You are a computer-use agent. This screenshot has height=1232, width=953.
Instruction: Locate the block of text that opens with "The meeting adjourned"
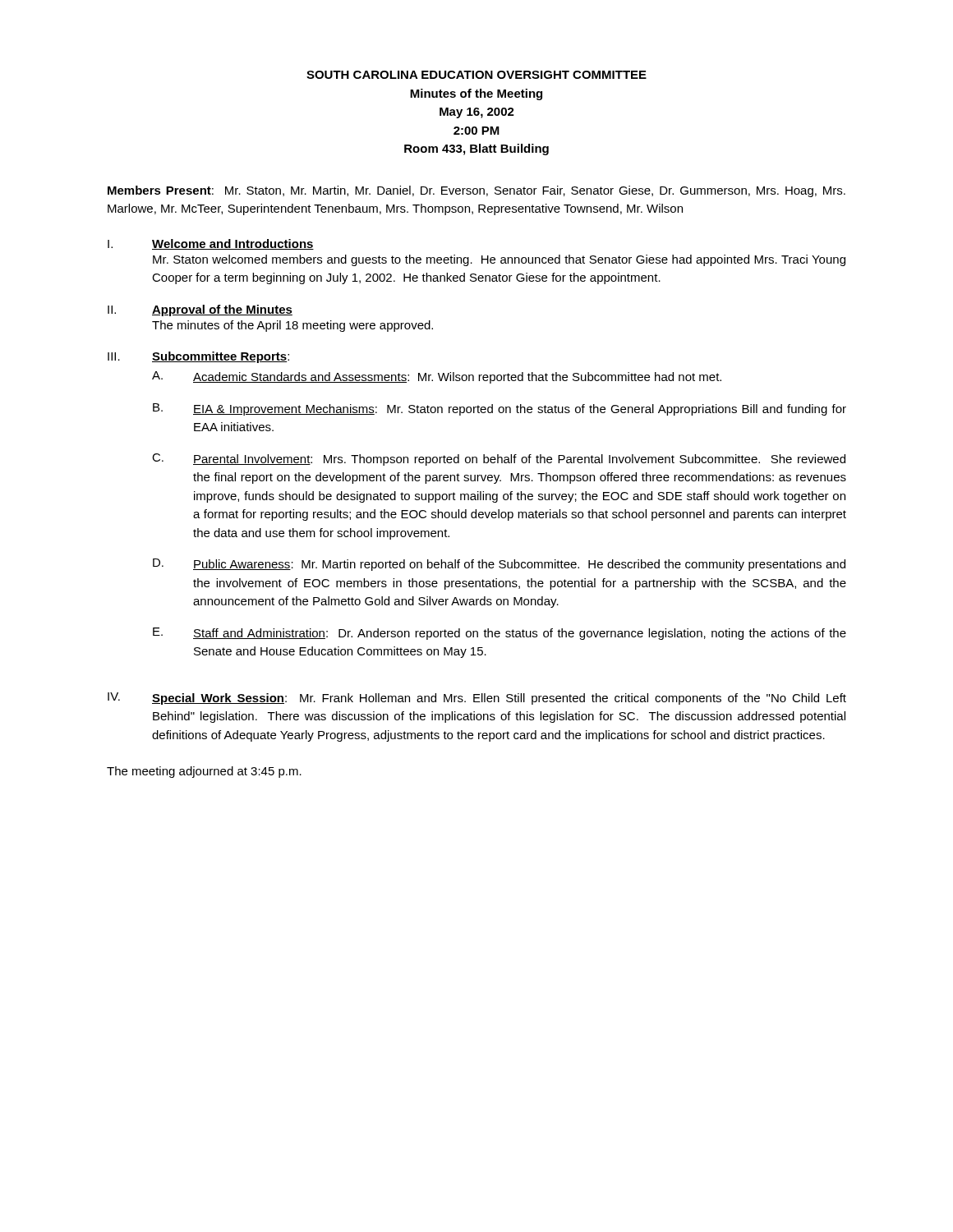pyautogui.click(x=204, y=771)
